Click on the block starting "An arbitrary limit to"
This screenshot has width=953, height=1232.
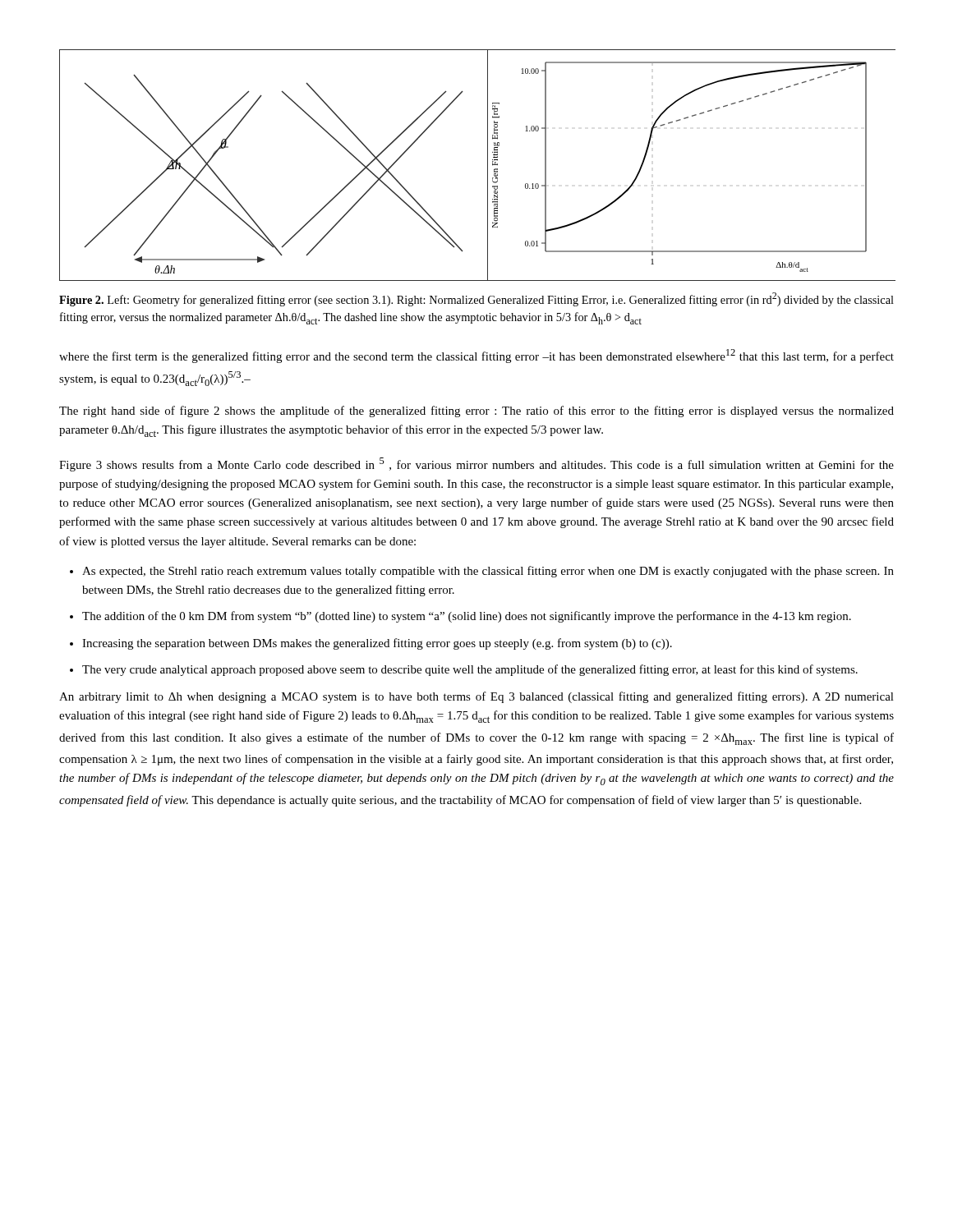click(x=476, y=748)
